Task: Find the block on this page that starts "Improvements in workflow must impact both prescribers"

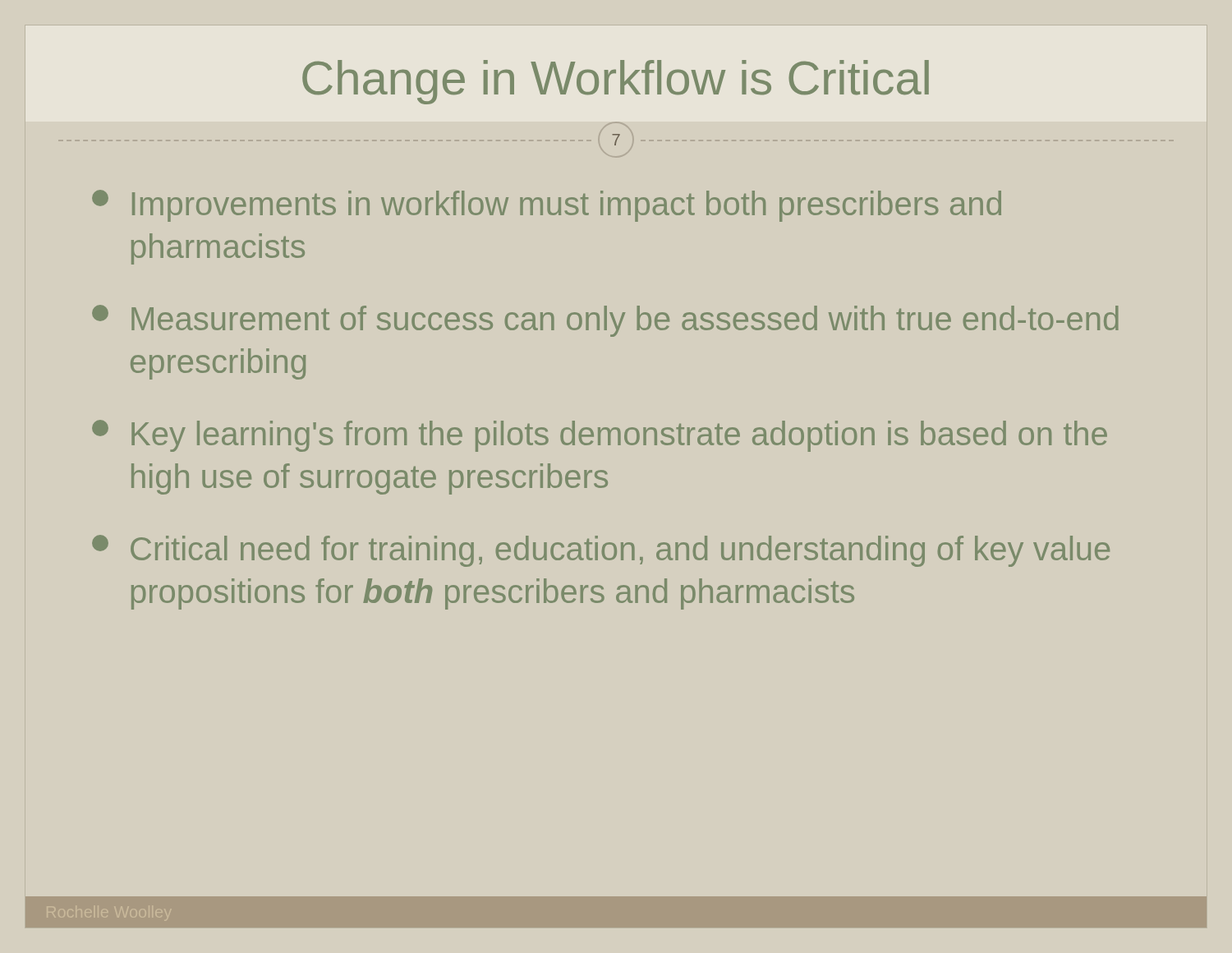Action: (616, 225)
